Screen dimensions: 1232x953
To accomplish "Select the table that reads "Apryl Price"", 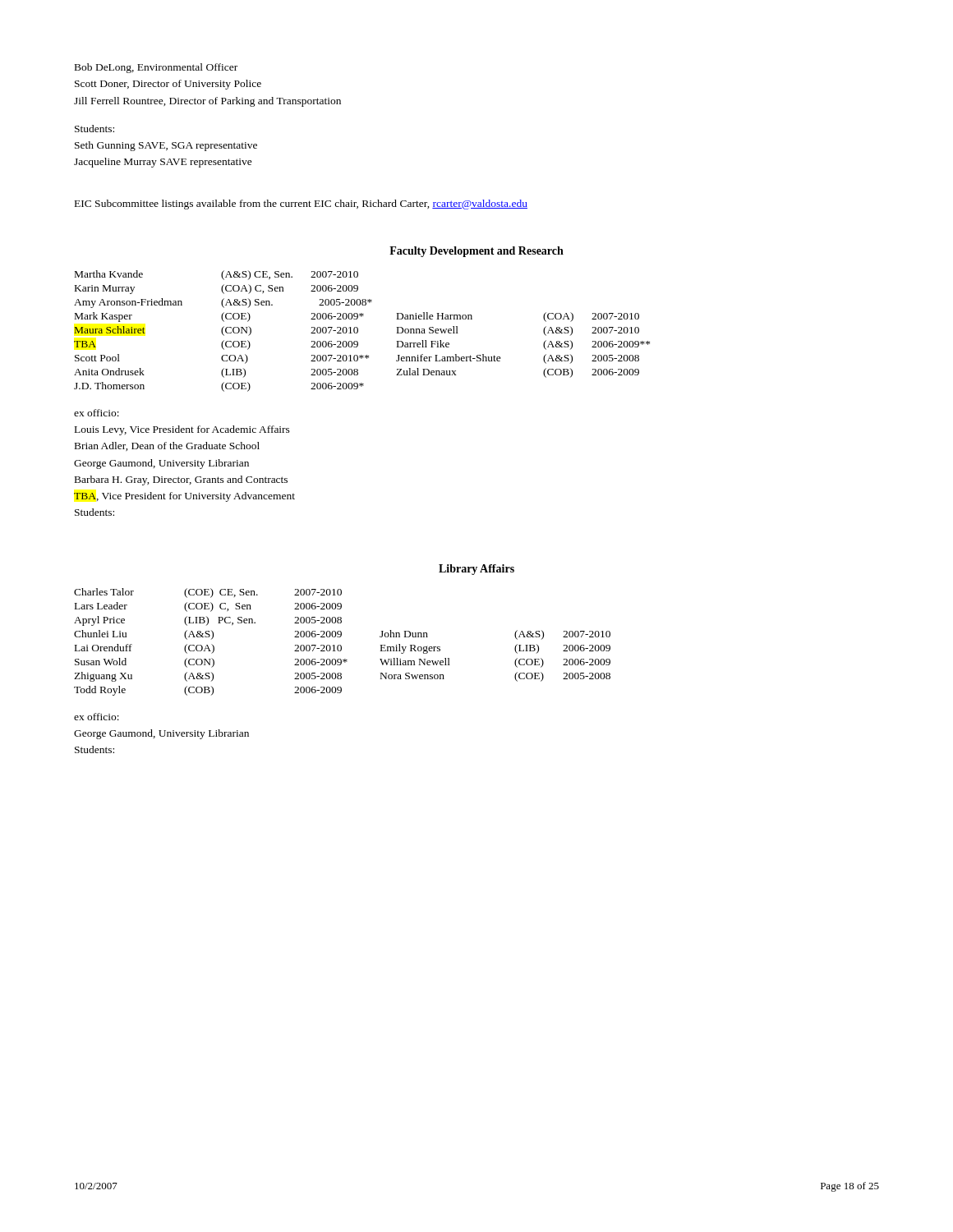I will coord(476,641).
